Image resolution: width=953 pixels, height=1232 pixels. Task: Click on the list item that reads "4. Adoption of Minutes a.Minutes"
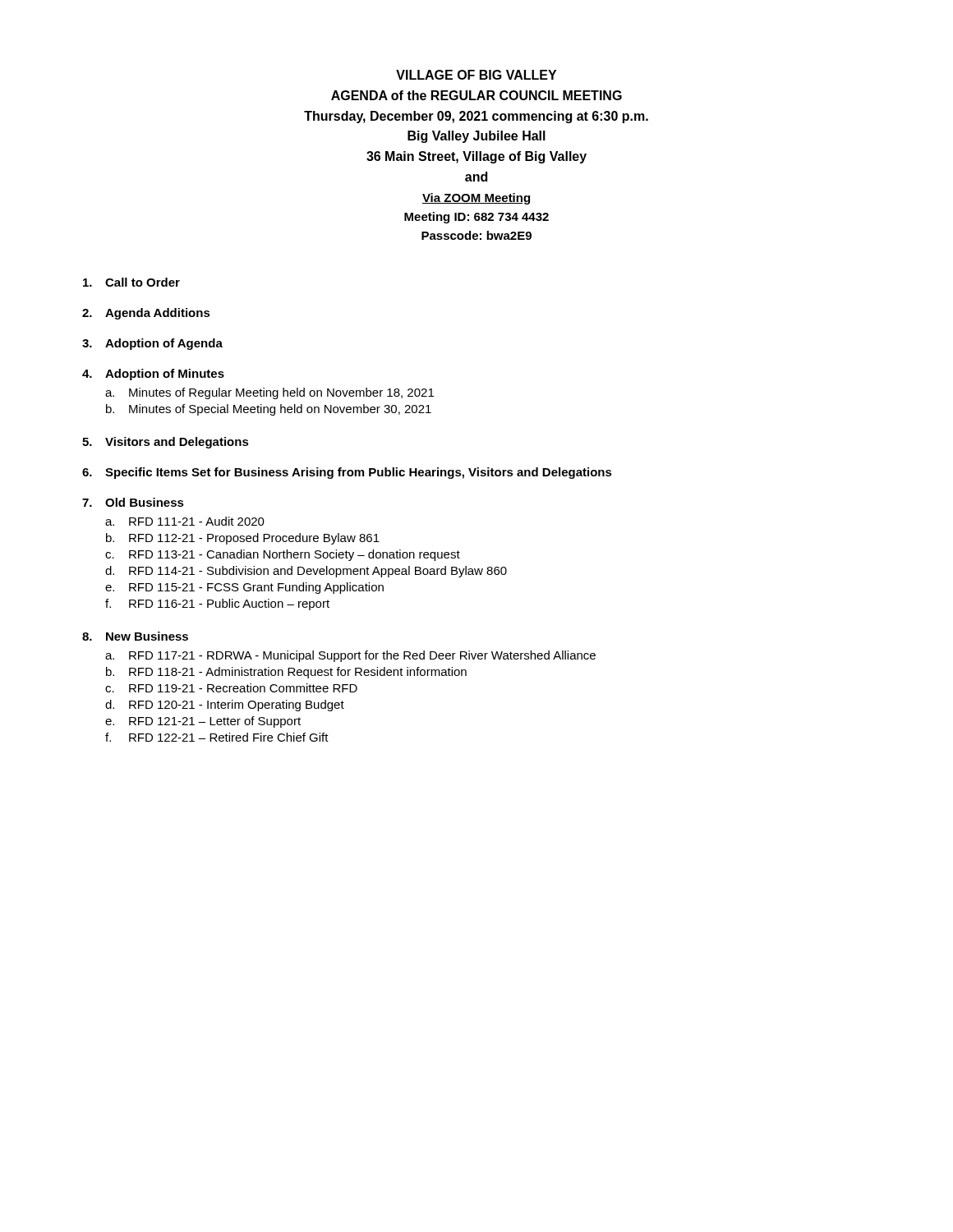153,375
